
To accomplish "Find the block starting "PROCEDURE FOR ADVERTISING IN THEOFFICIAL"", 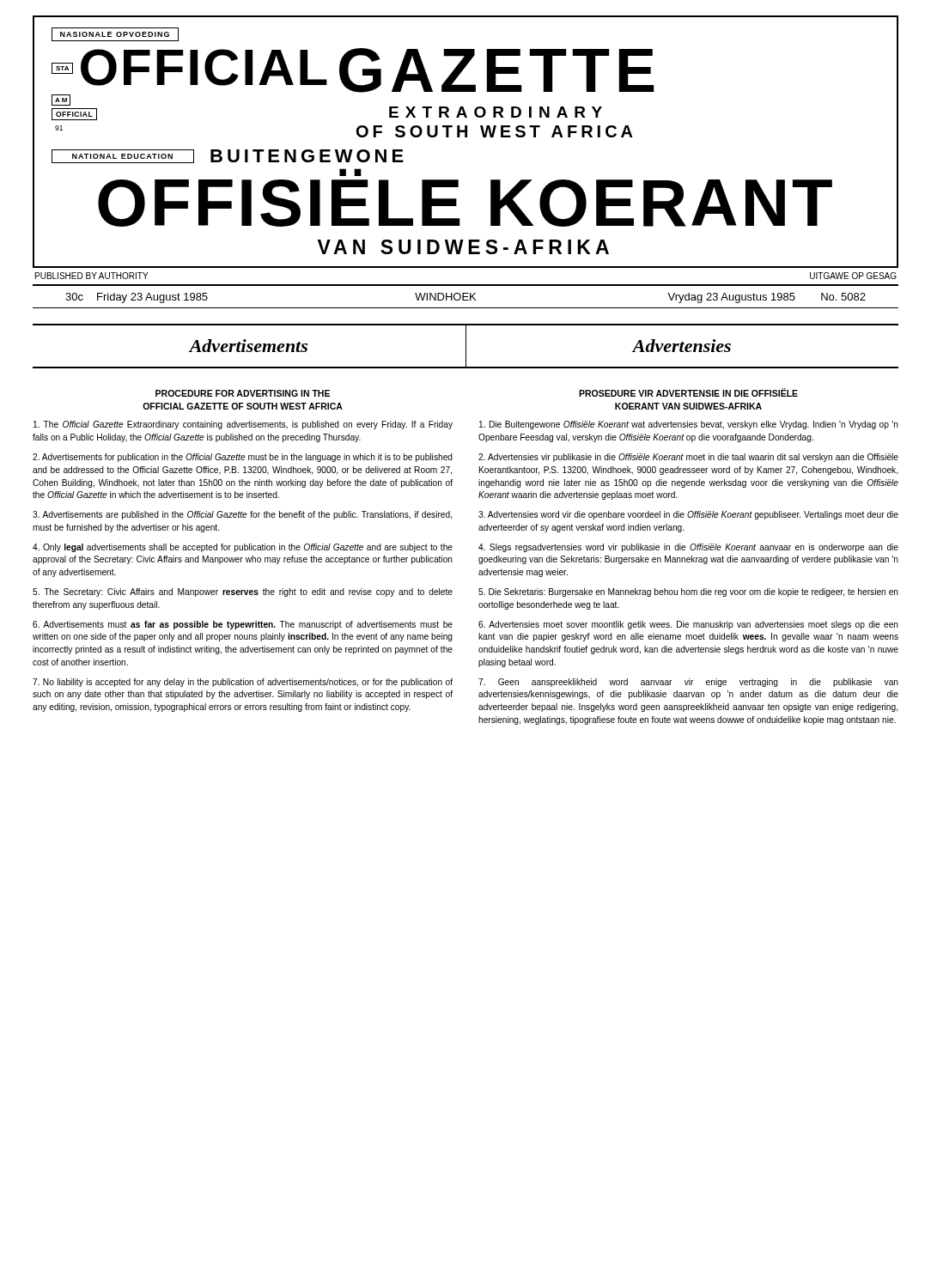I will (x=243, y=400).
